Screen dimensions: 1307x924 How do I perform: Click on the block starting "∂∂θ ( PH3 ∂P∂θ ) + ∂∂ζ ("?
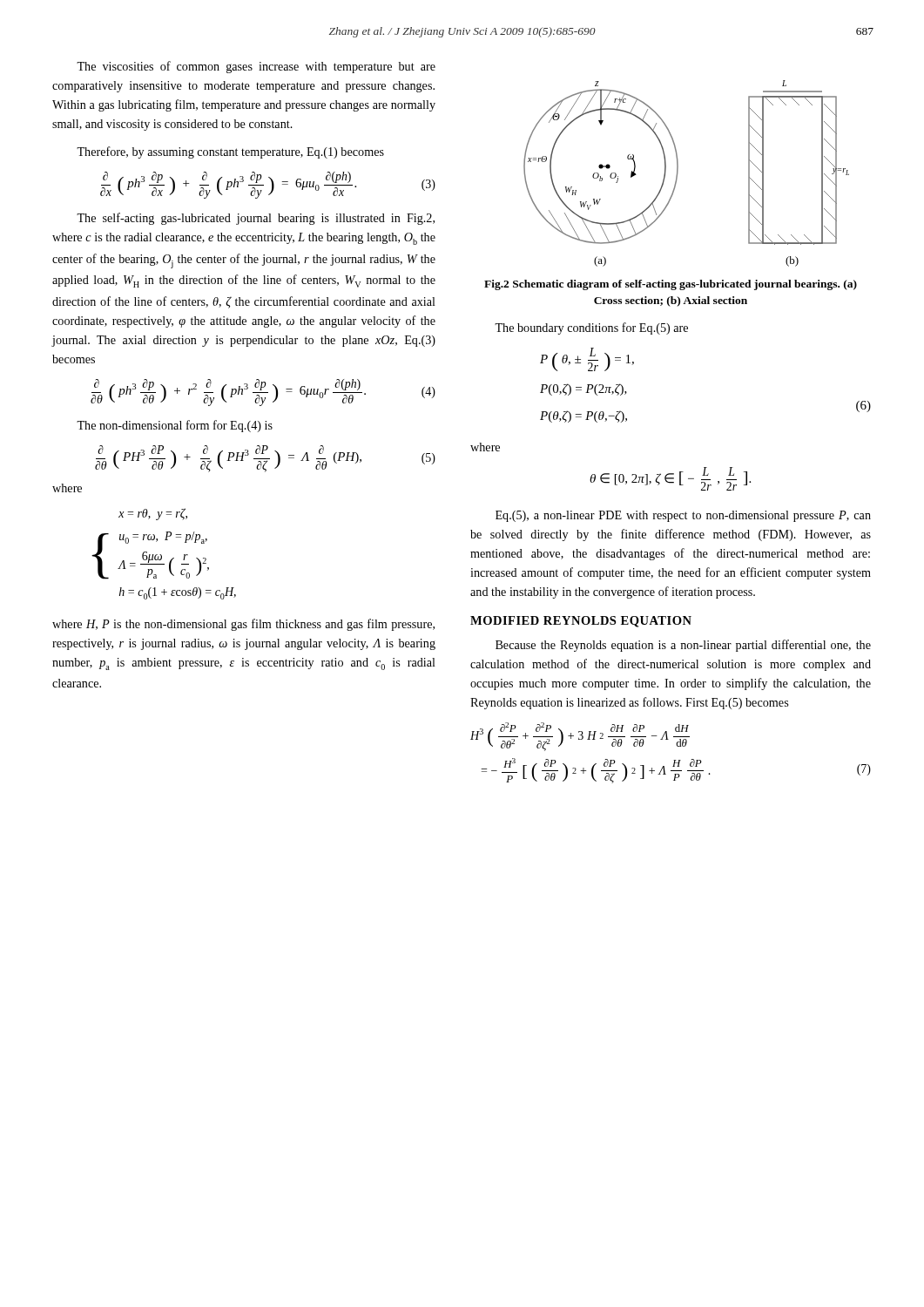(x=264, y=458)
